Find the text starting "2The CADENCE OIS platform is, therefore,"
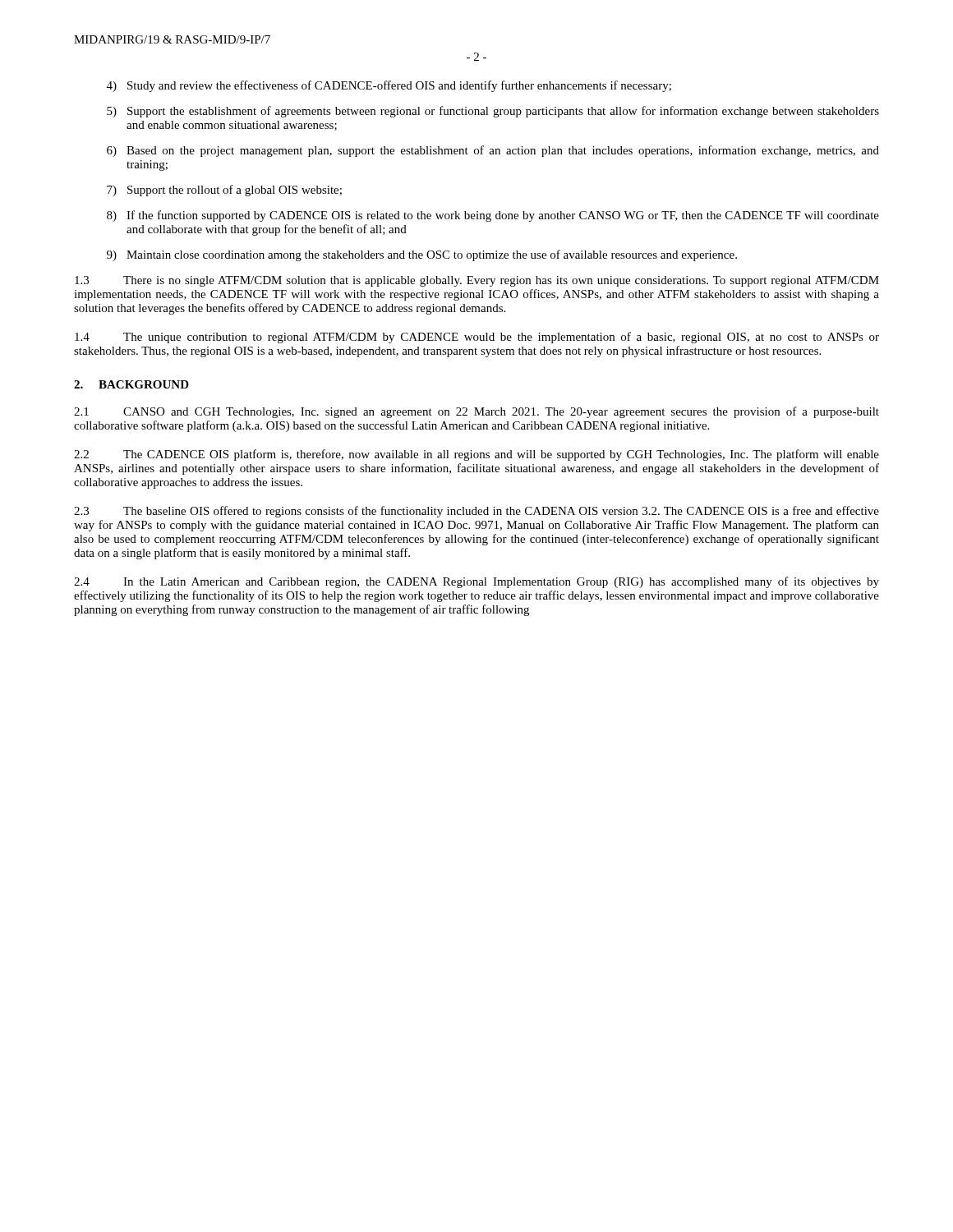Viewport: 953px width, 1232px height. click(x=476, y=468)
